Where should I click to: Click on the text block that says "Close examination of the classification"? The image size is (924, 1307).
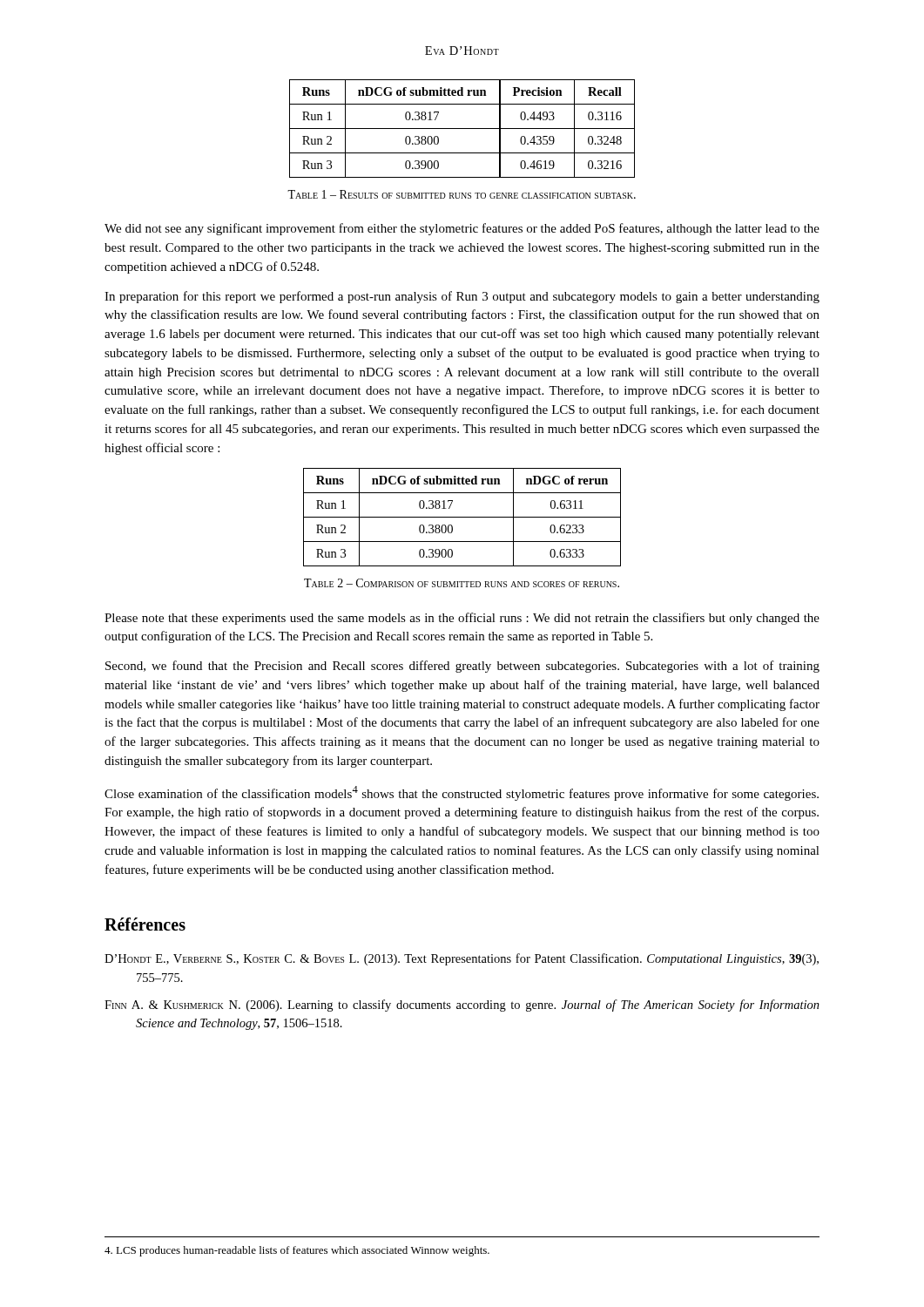pos(462,830)
